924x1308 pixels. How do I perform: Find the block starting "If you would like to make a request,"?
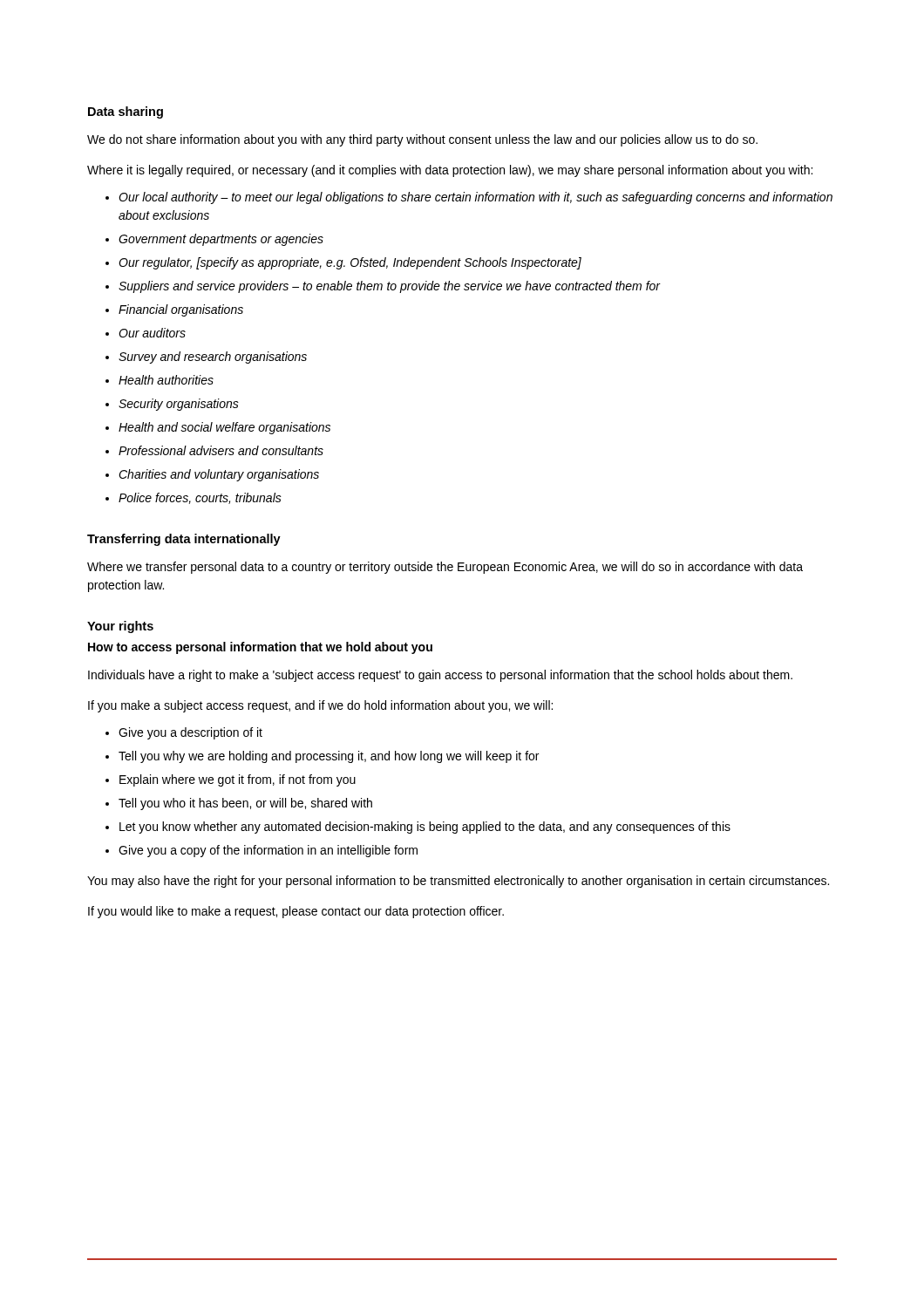point(462,912)
